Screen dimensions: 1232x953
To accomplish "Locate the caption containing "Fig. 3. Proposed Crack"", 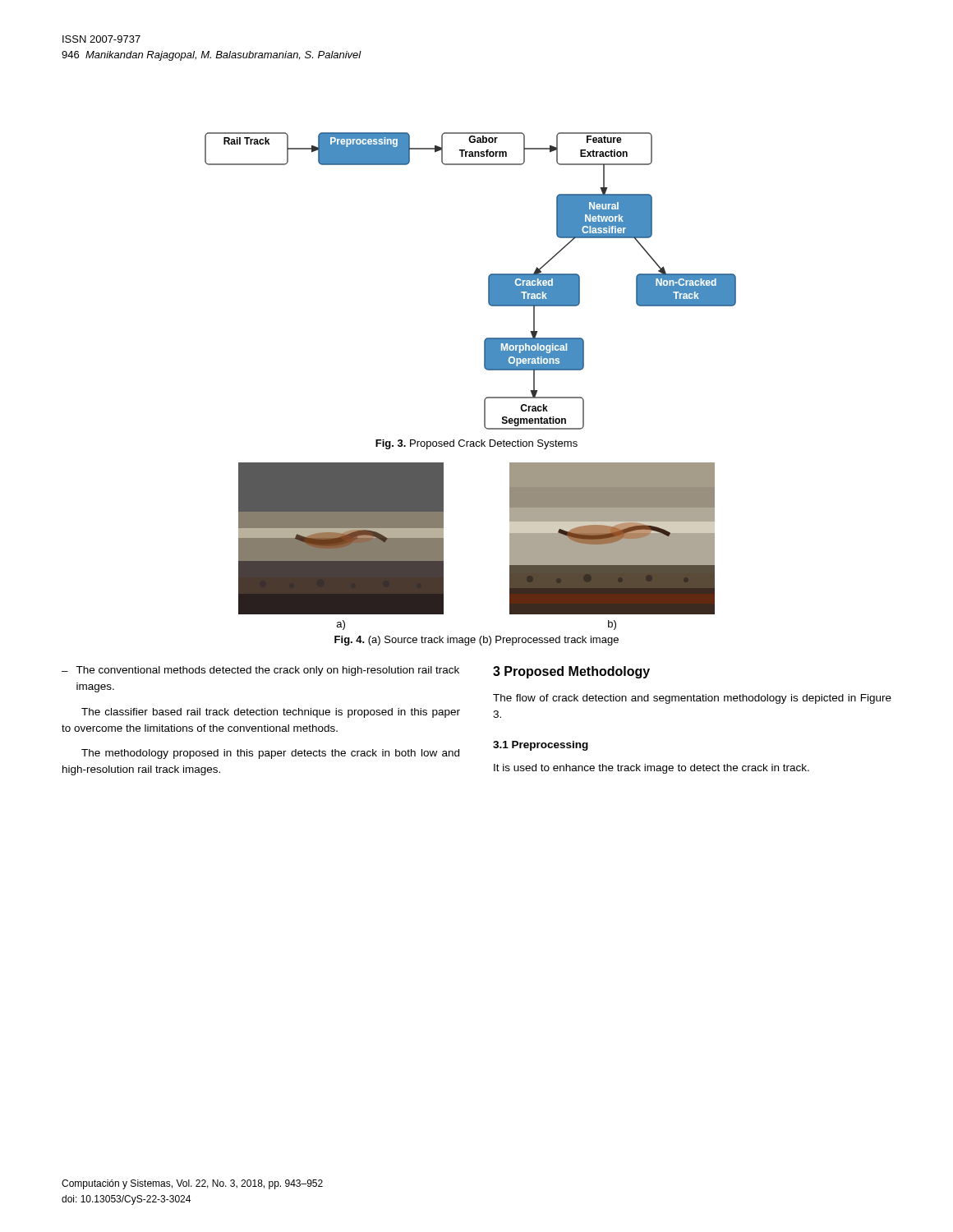I will tap(476, 443).
